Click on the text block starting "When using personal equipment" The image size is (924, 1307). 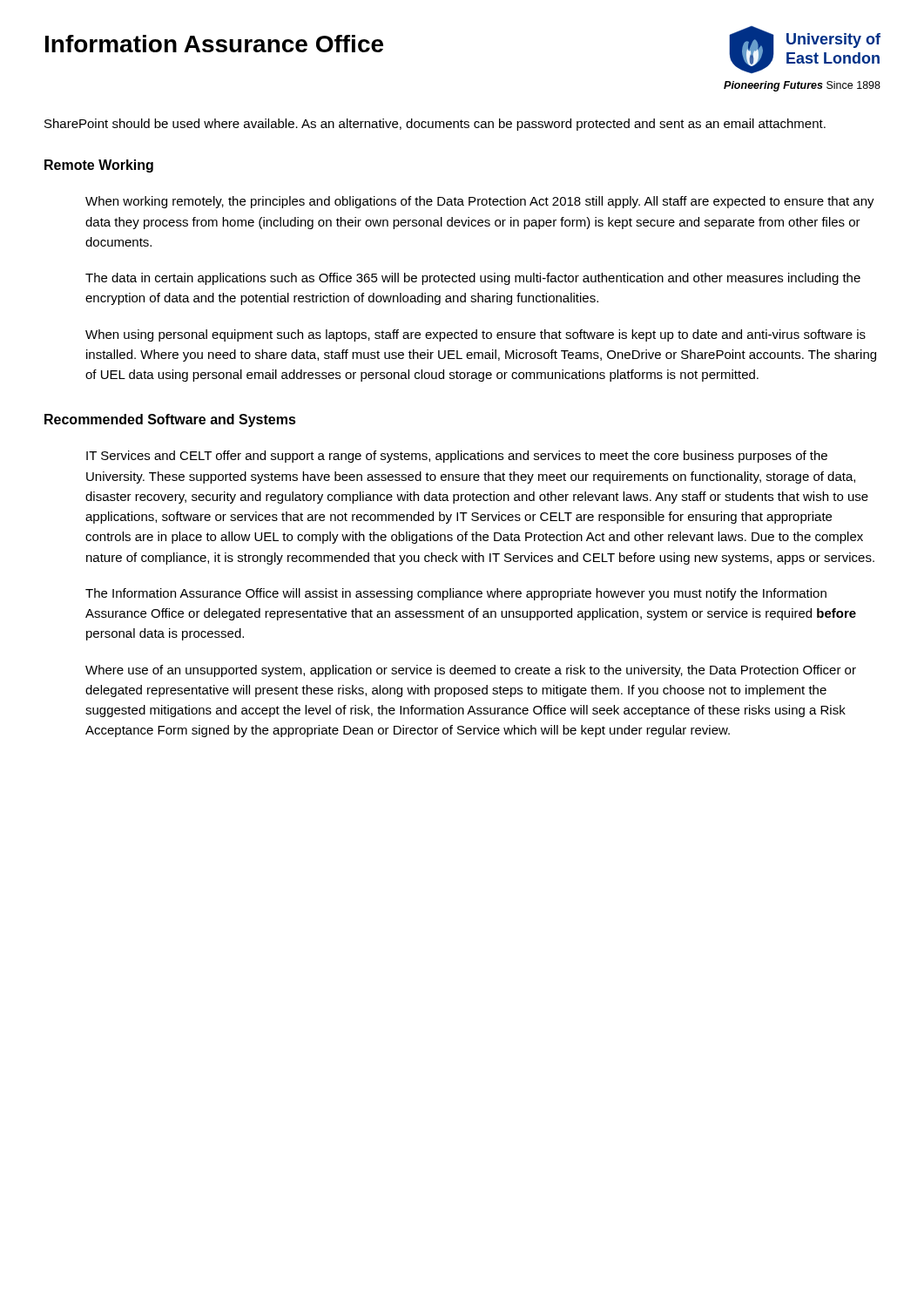click(x=481, y=354)
